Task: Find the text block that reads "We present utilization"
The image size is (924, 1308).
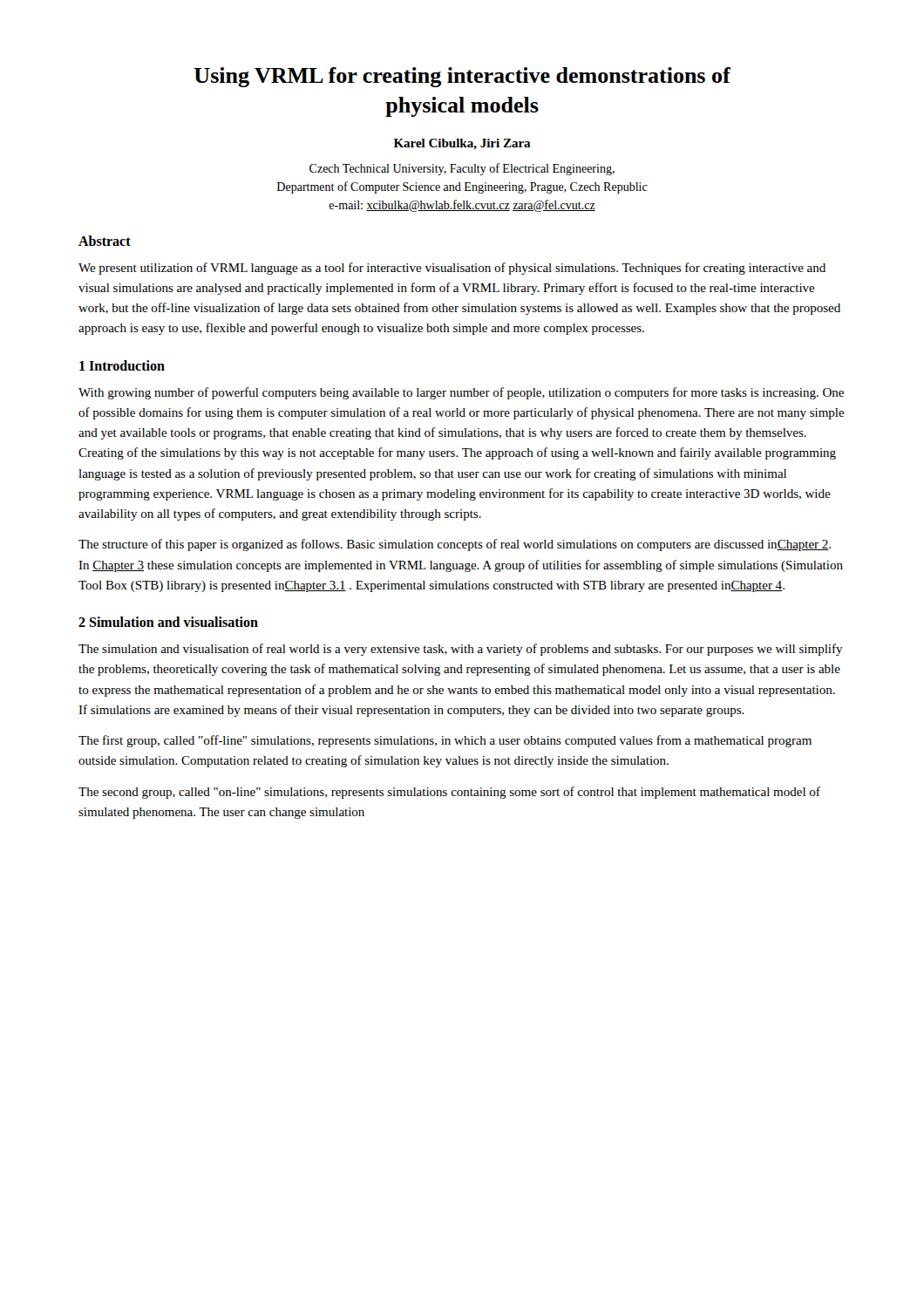Action: click(460, 298)
